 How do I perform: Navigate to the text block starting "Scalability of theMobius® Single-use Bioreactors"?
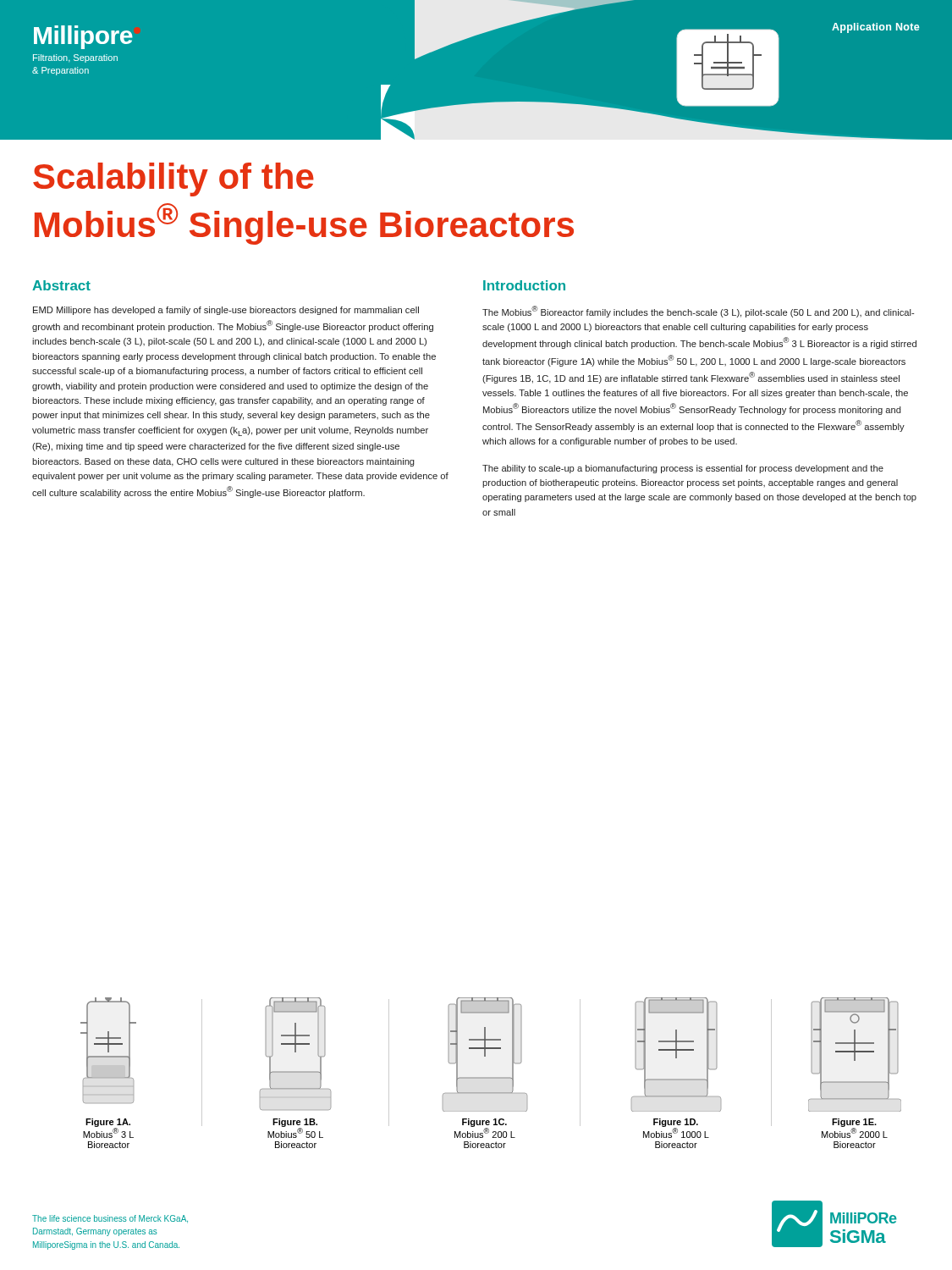(476, 201)
